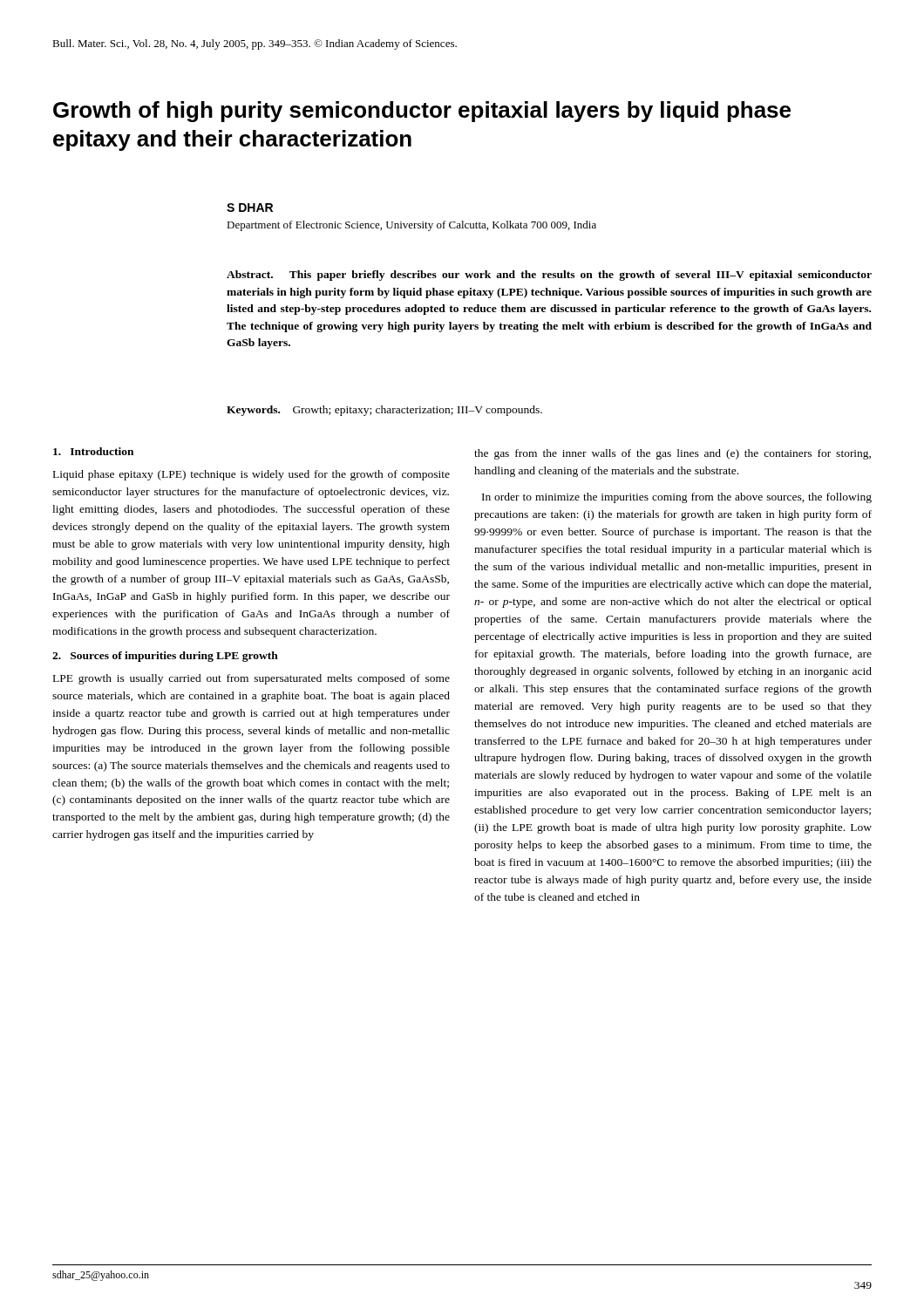This screenshot has width=924, height=1308.
Task: Select the element starting "Abstract. This paper briefly"
Action: pos(549,309)
